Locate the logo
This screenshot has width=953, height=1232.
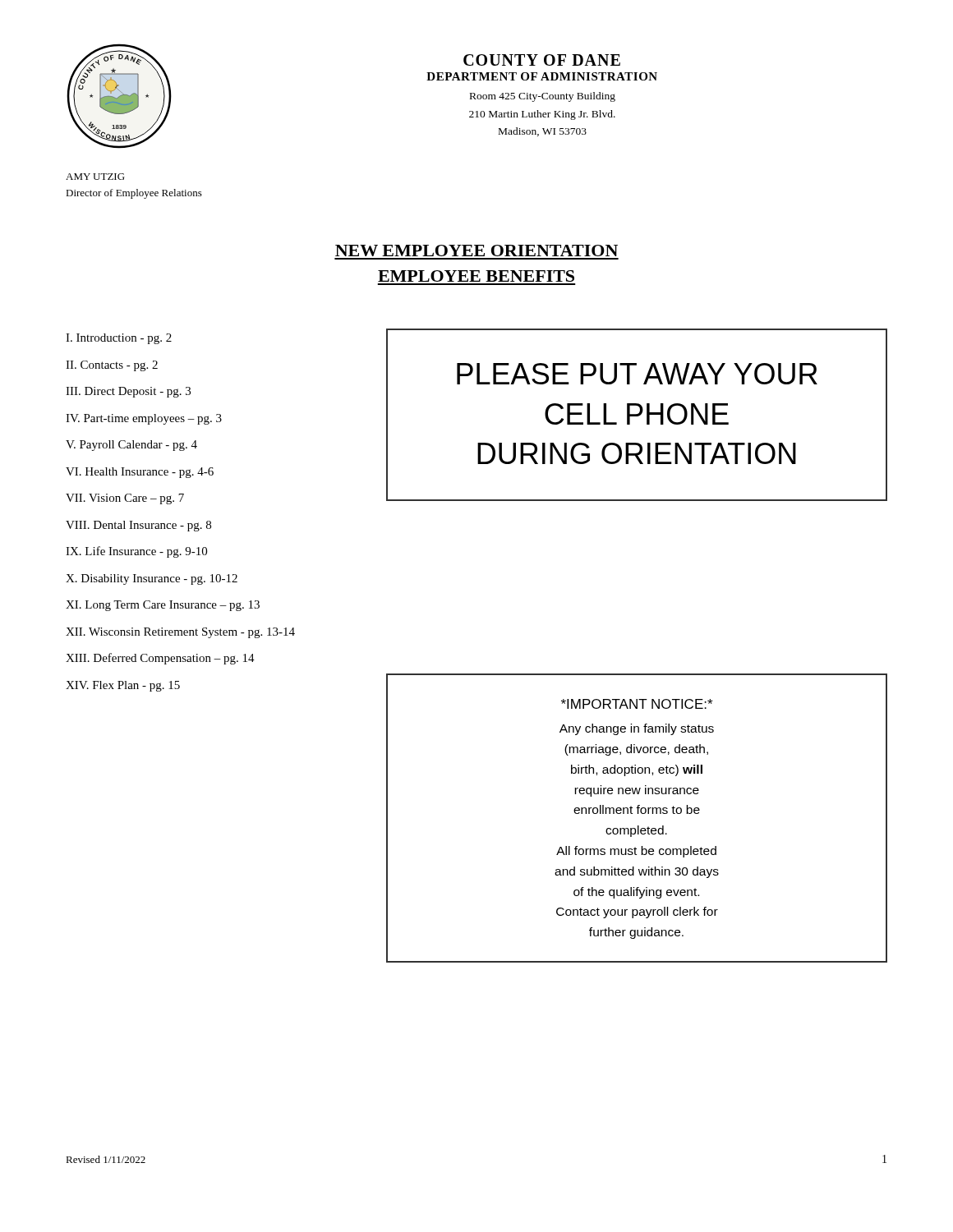coord(131,98)
